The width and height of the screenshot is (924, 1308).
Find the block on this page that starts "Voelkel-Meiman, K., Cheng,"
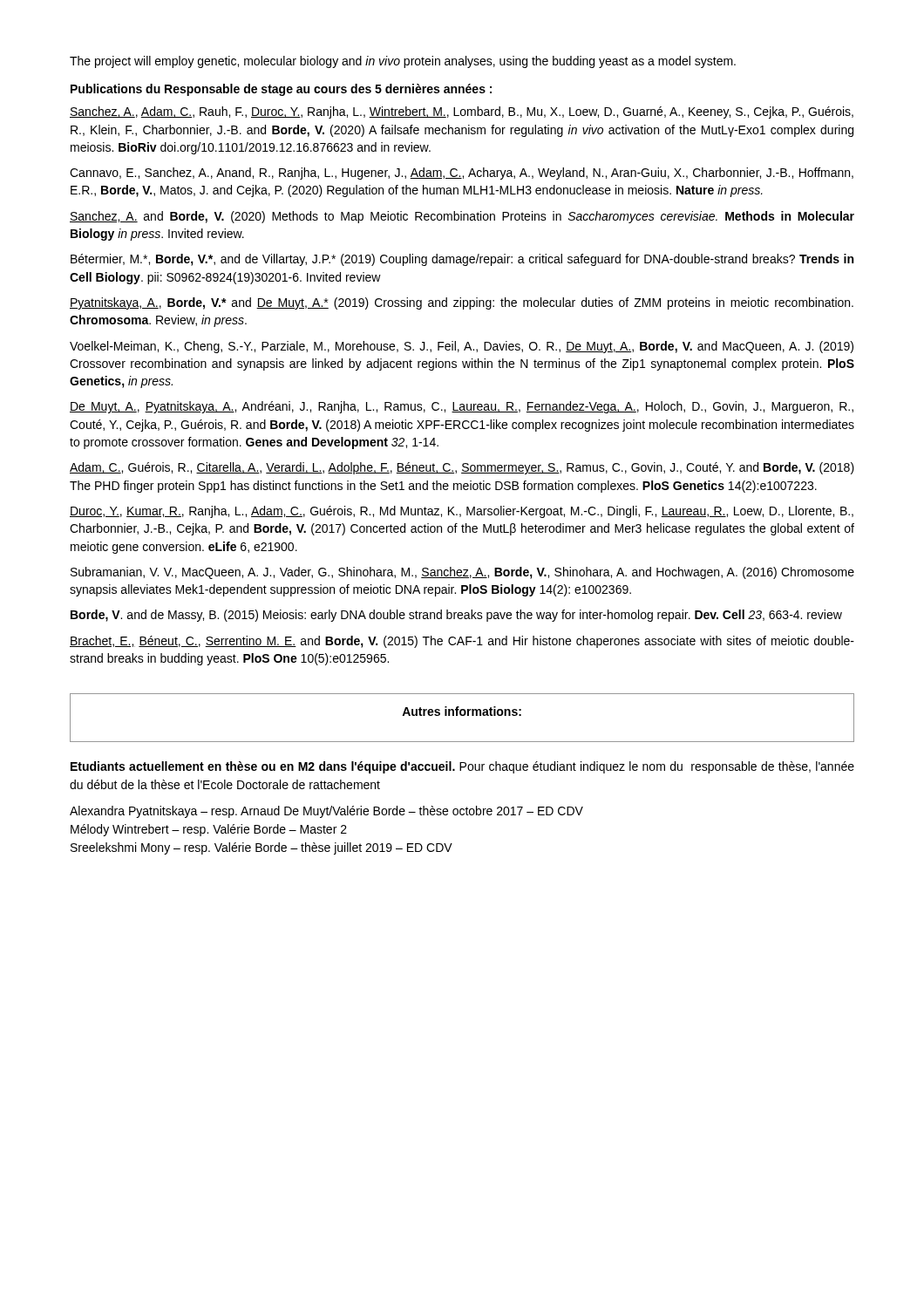(462, 363)
